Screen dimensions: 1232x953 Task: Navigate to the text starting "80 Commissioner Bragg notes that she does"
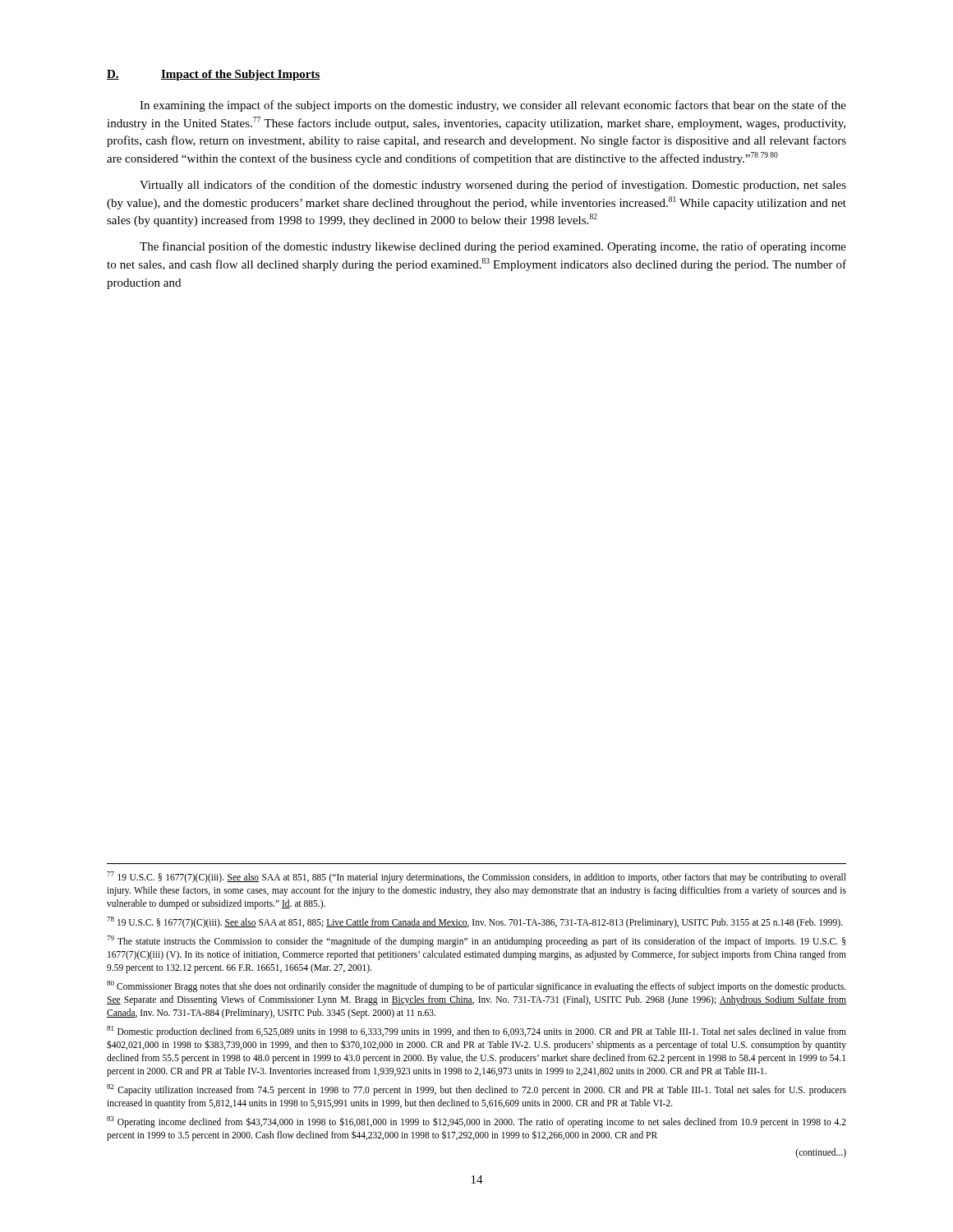476,998
